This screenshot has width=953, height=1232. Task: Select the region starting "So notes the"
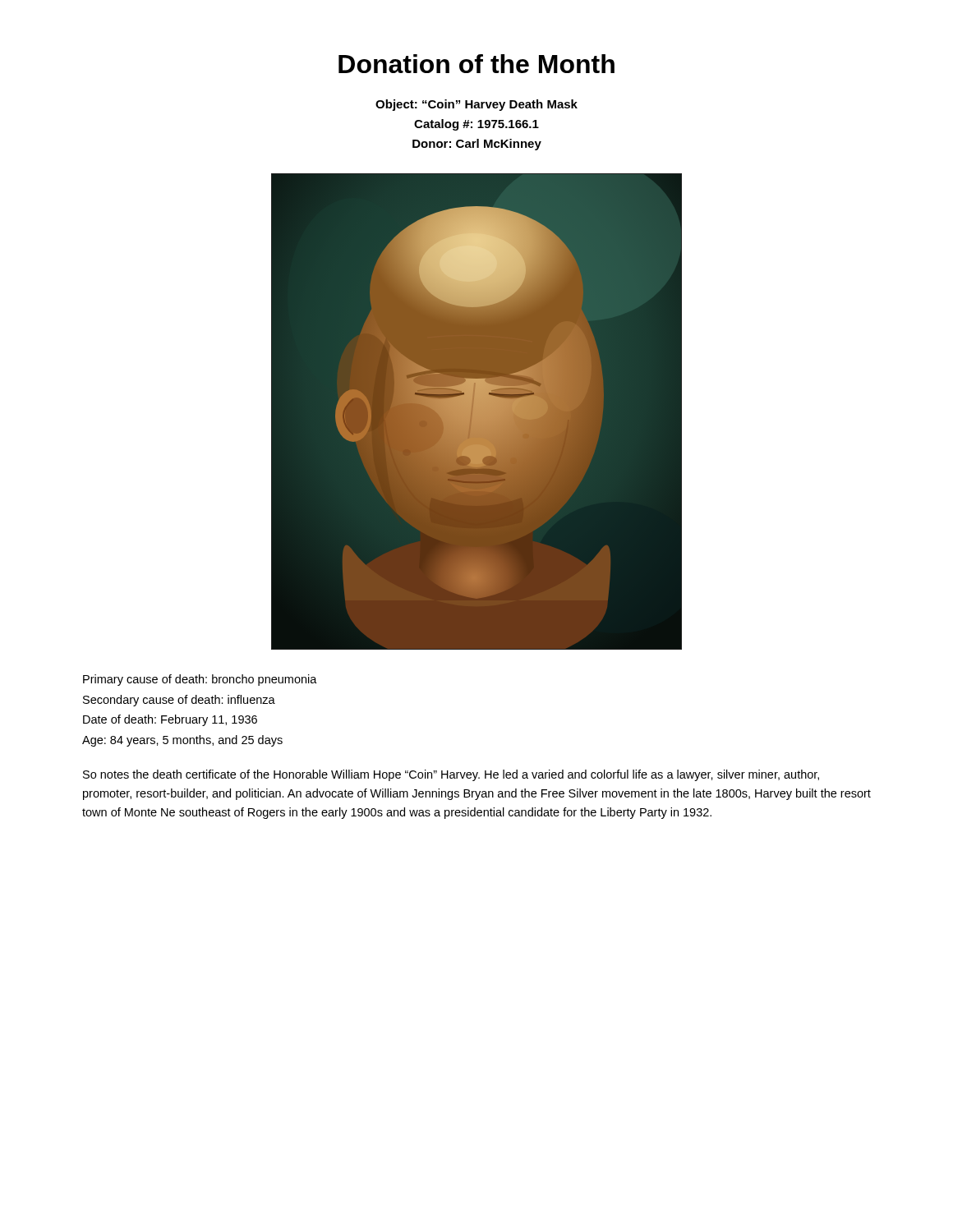tap(476, 793)
